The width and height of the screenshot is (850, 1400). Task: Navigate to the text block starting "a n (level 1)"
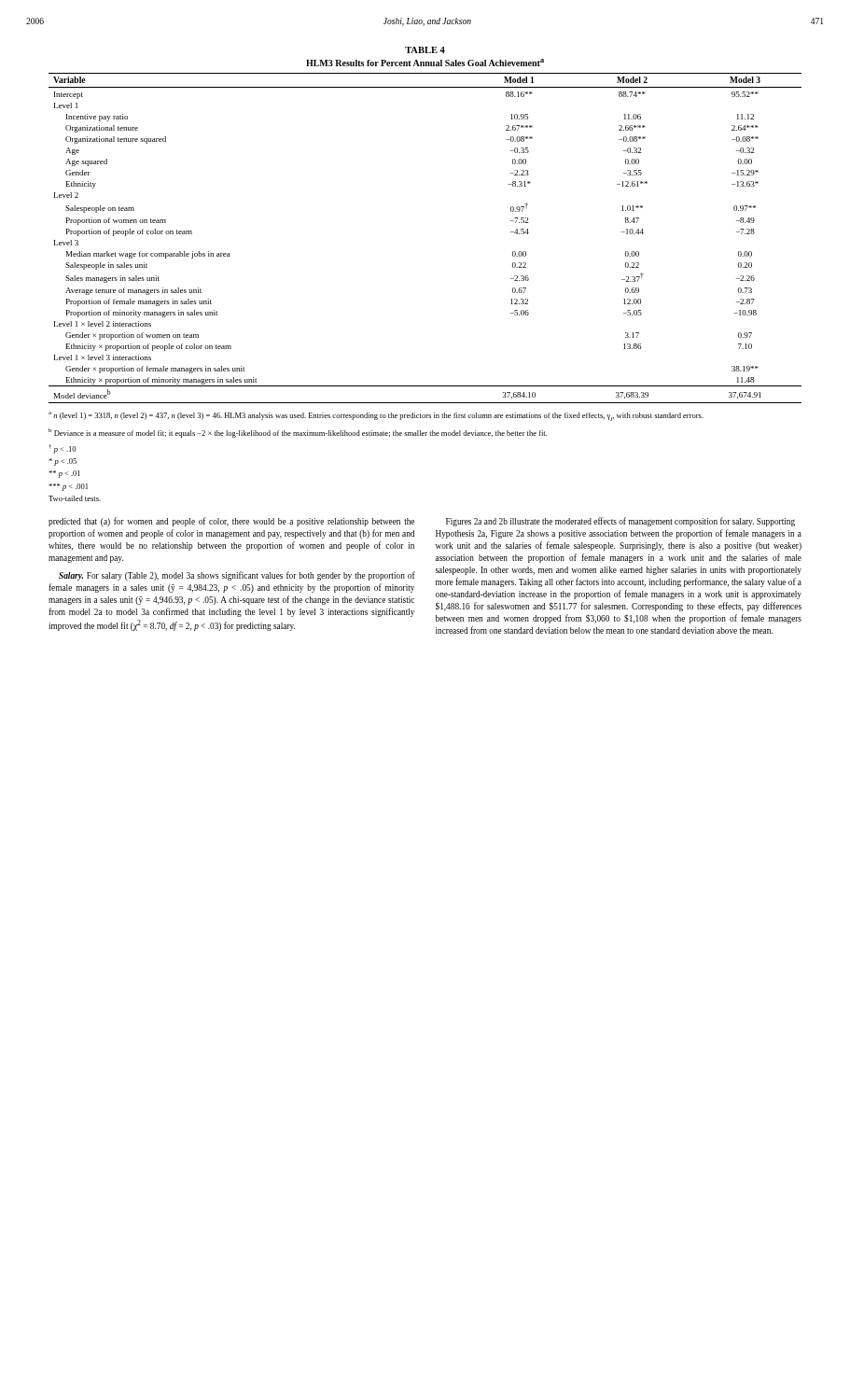click(376, 416)
